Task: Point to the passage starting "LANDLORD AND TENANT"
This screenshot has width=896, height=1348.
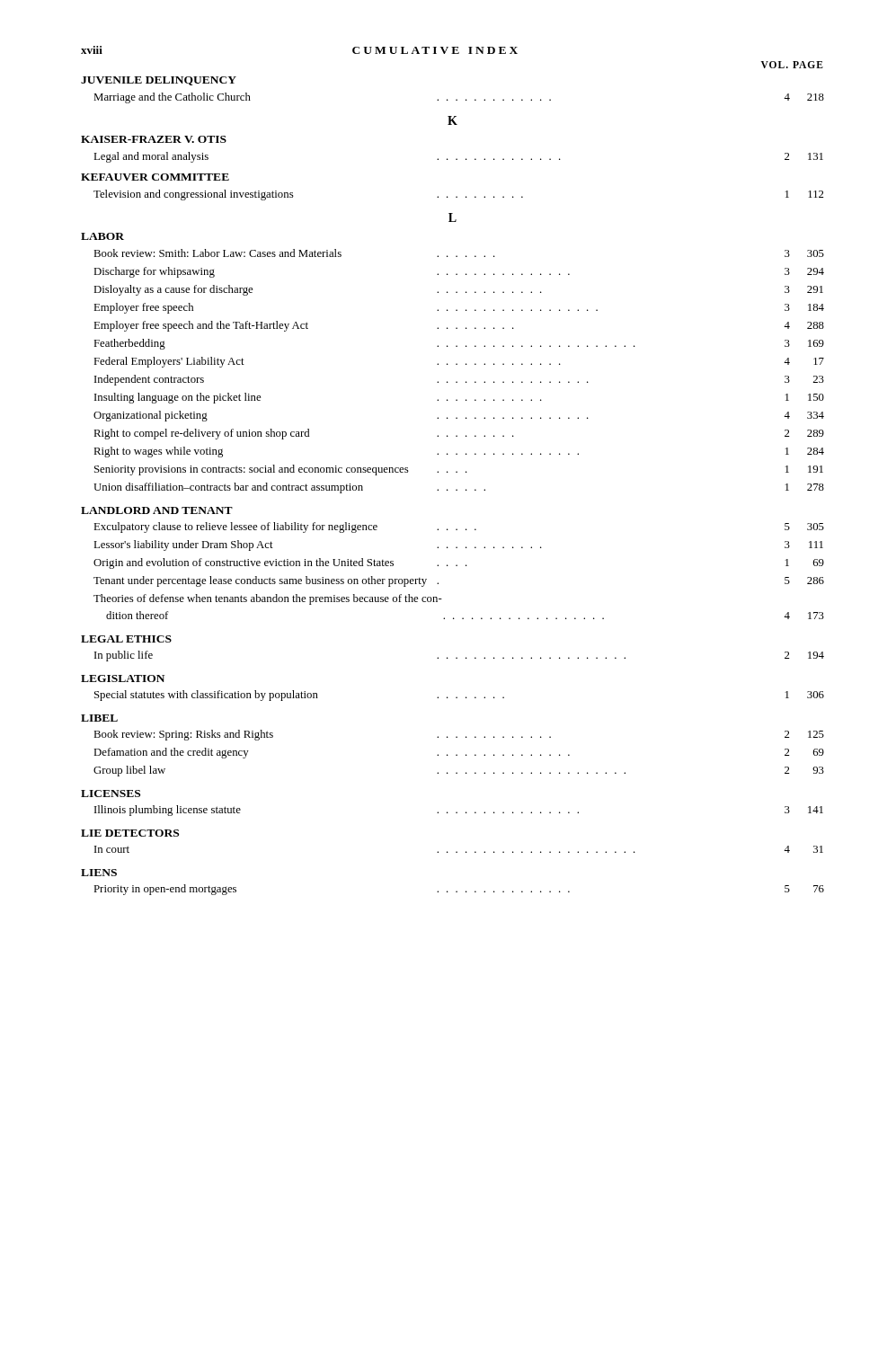Action: coord(157,510)
